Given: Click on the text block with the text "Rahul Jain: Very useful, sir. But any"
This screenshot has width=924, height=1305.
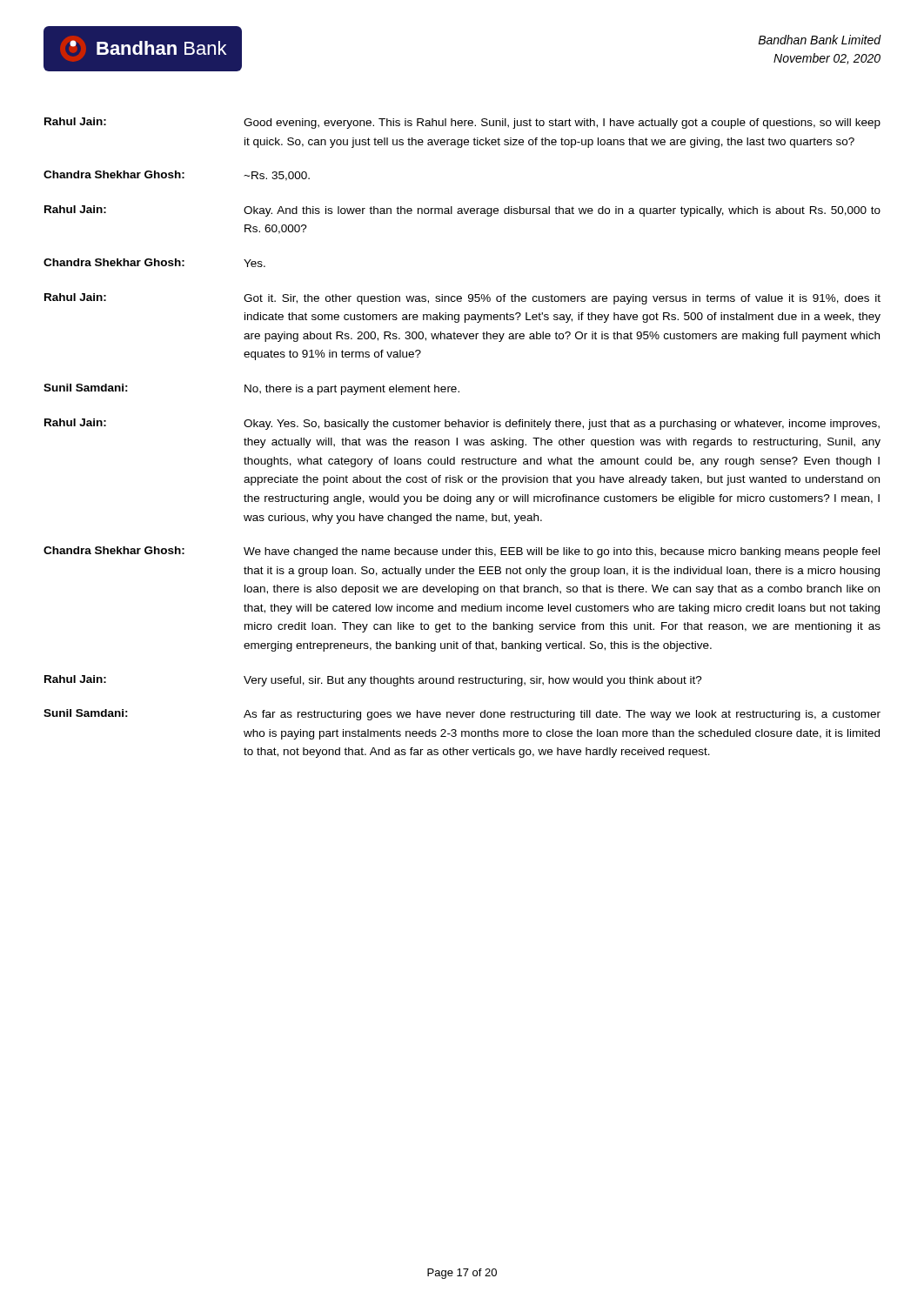Looking at the screenshot, I should pyautogui.click(x=462, y=680).
